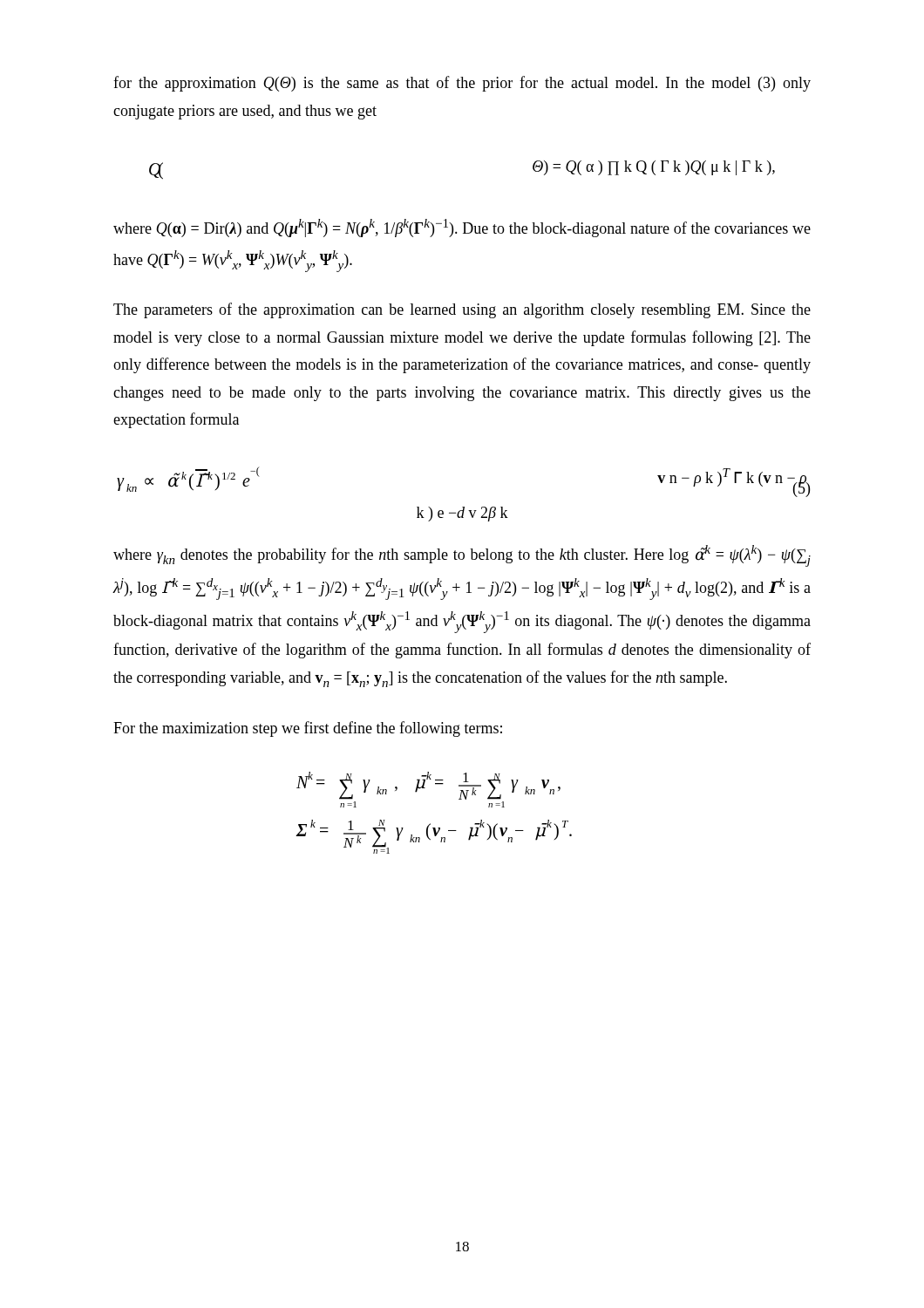The width and height of the screenshot is (924, 1308).
Task: Navigate to the text block starting "Q (Θ) = Q( α ) ∏"
Action: [158, 170]
